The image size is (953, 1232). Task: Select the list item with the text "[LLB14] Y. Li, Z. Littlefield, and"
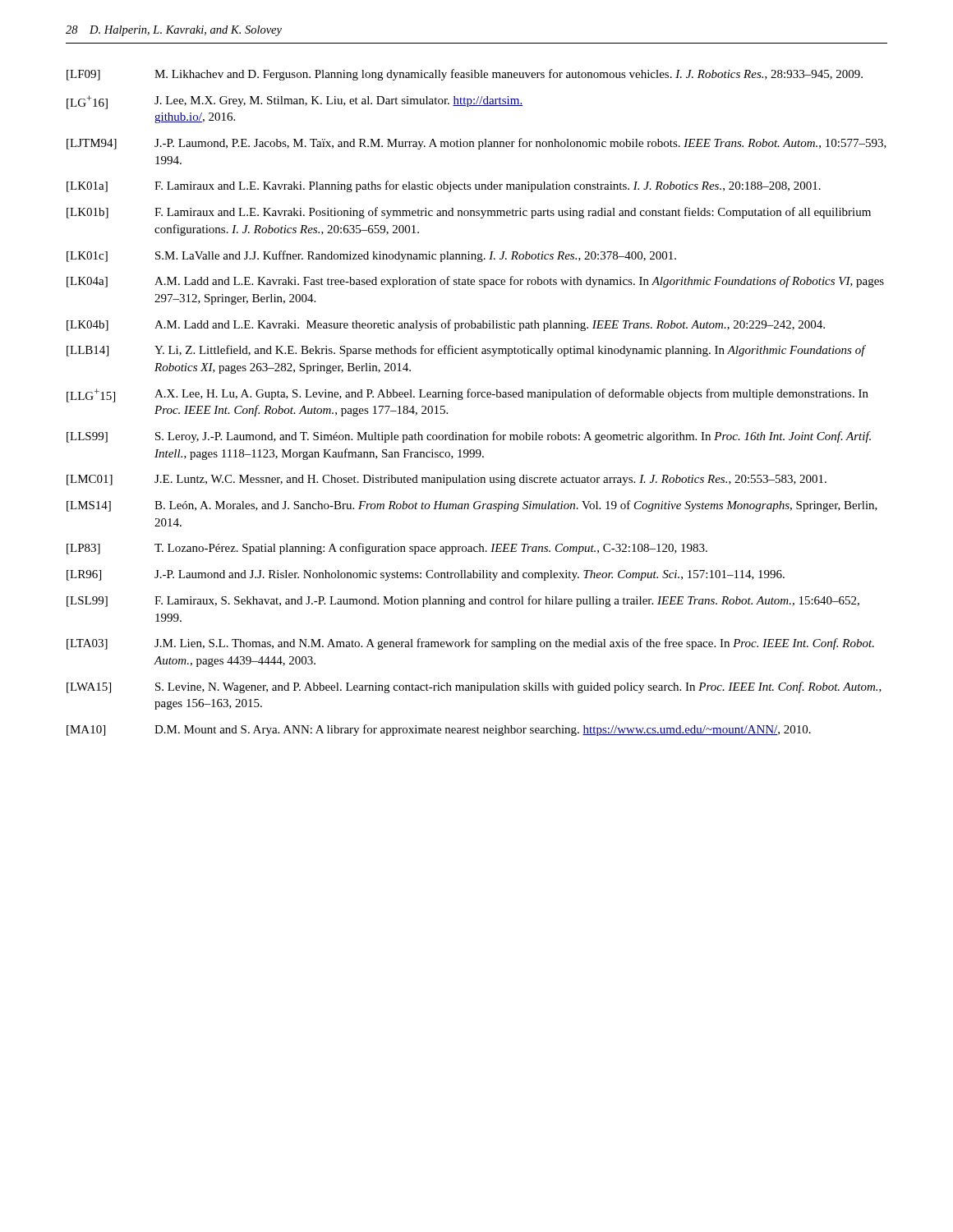coord(476,359)
